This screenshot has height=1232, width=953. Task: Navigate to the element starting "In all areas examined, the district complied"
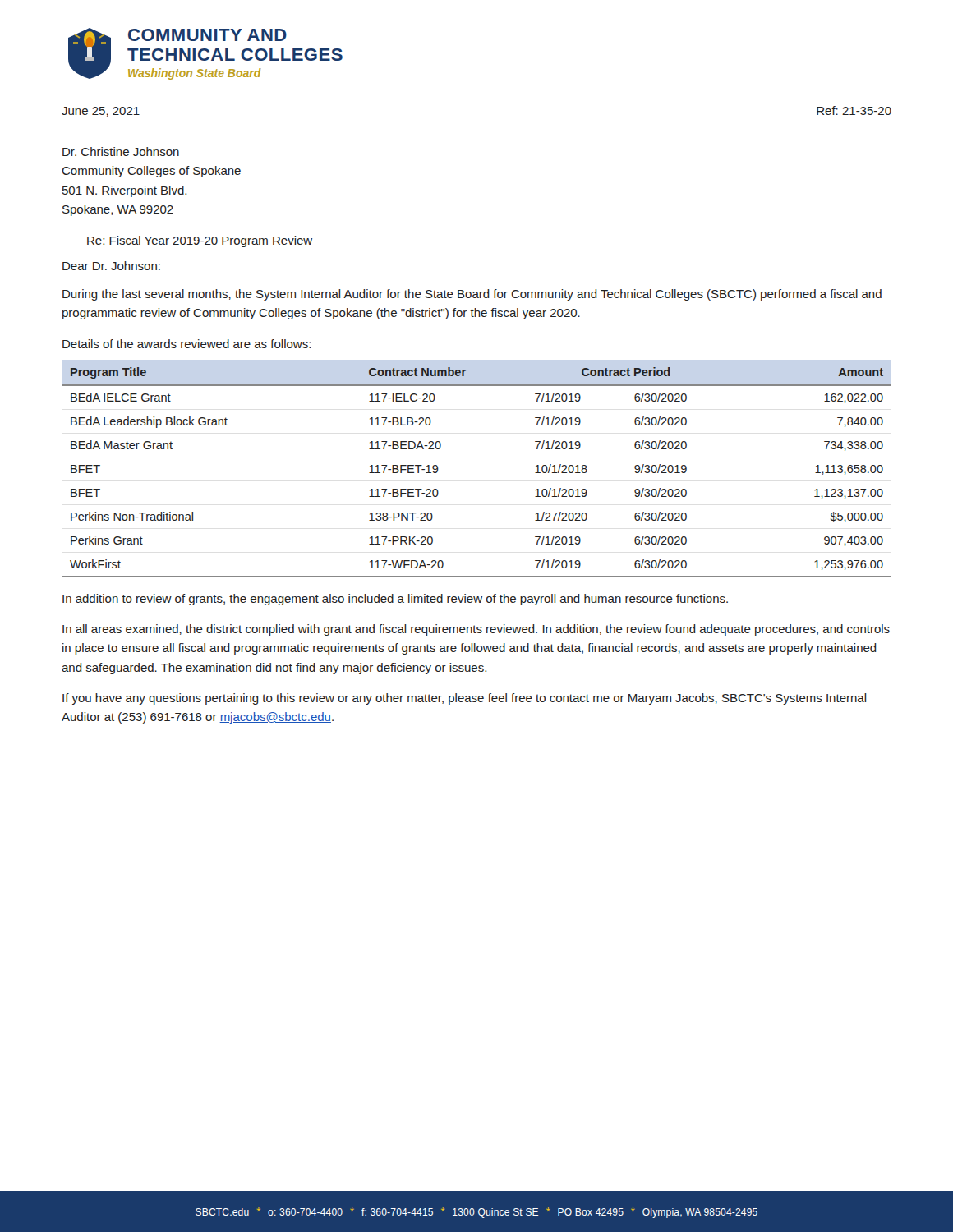click(x=476, y=648)
